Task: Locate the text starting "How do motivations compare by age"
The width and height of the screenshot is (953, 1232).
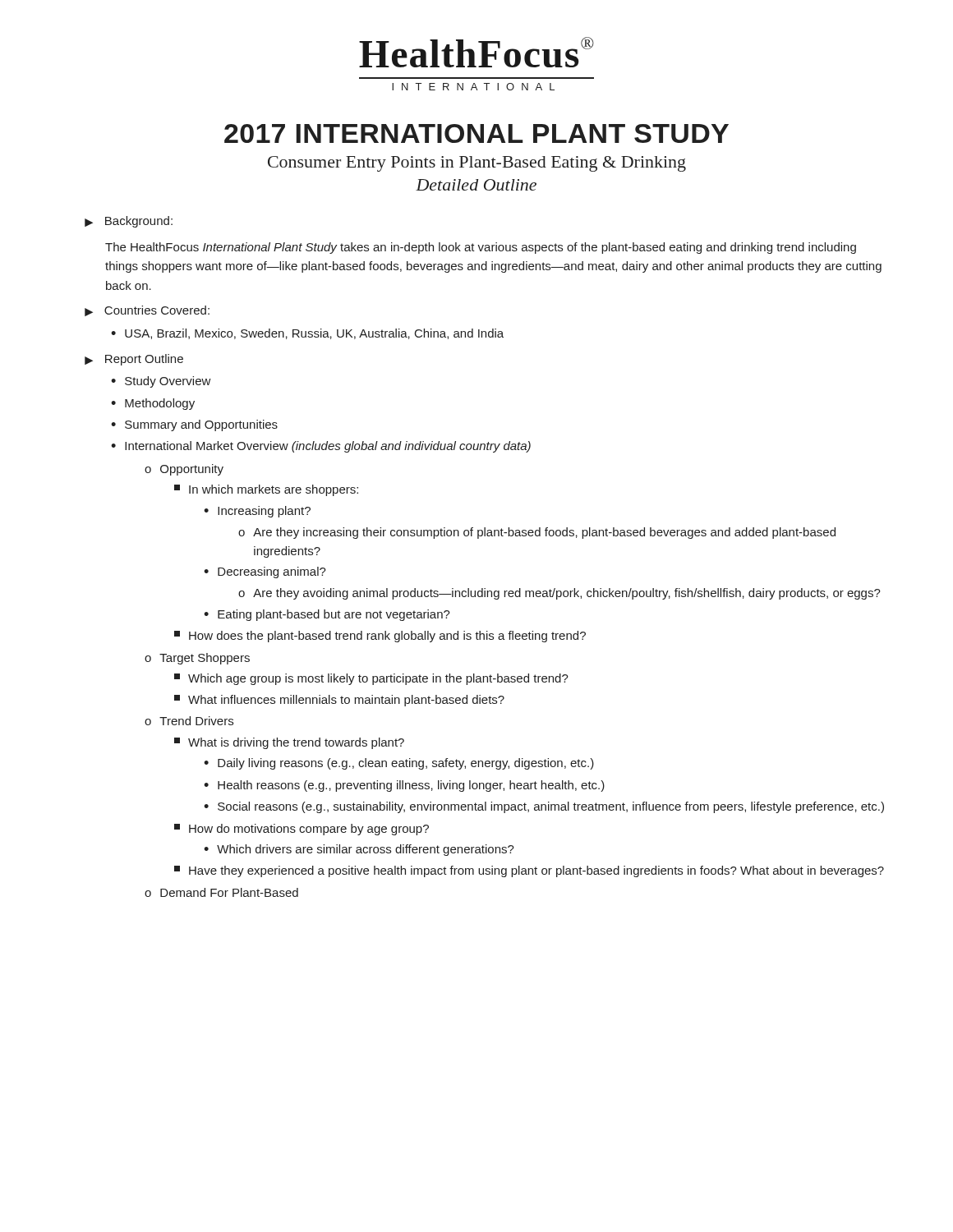Action: 302,829
